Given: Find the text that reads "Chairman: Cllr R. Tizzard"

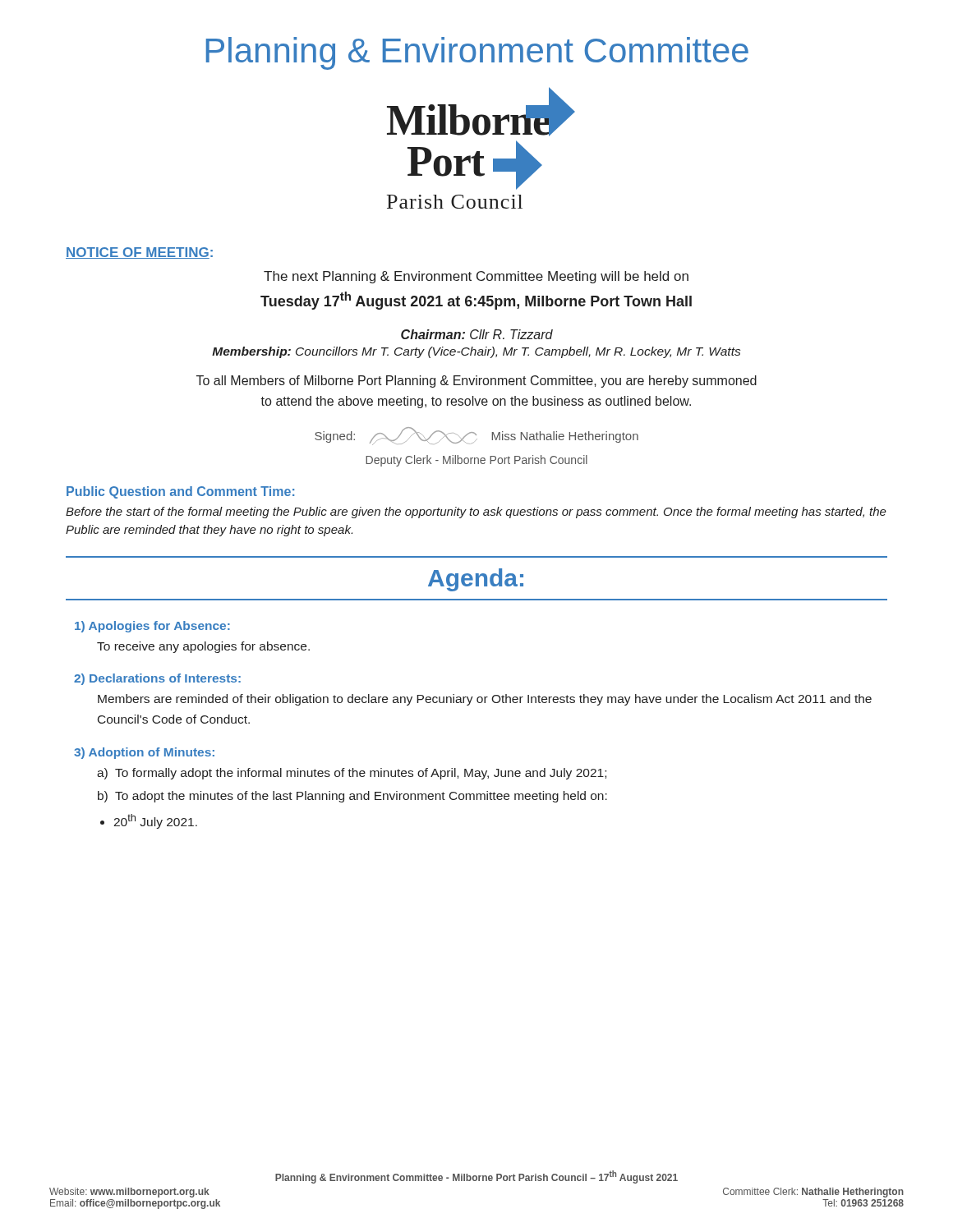Looking at the screenshot, I should (476, 334).
